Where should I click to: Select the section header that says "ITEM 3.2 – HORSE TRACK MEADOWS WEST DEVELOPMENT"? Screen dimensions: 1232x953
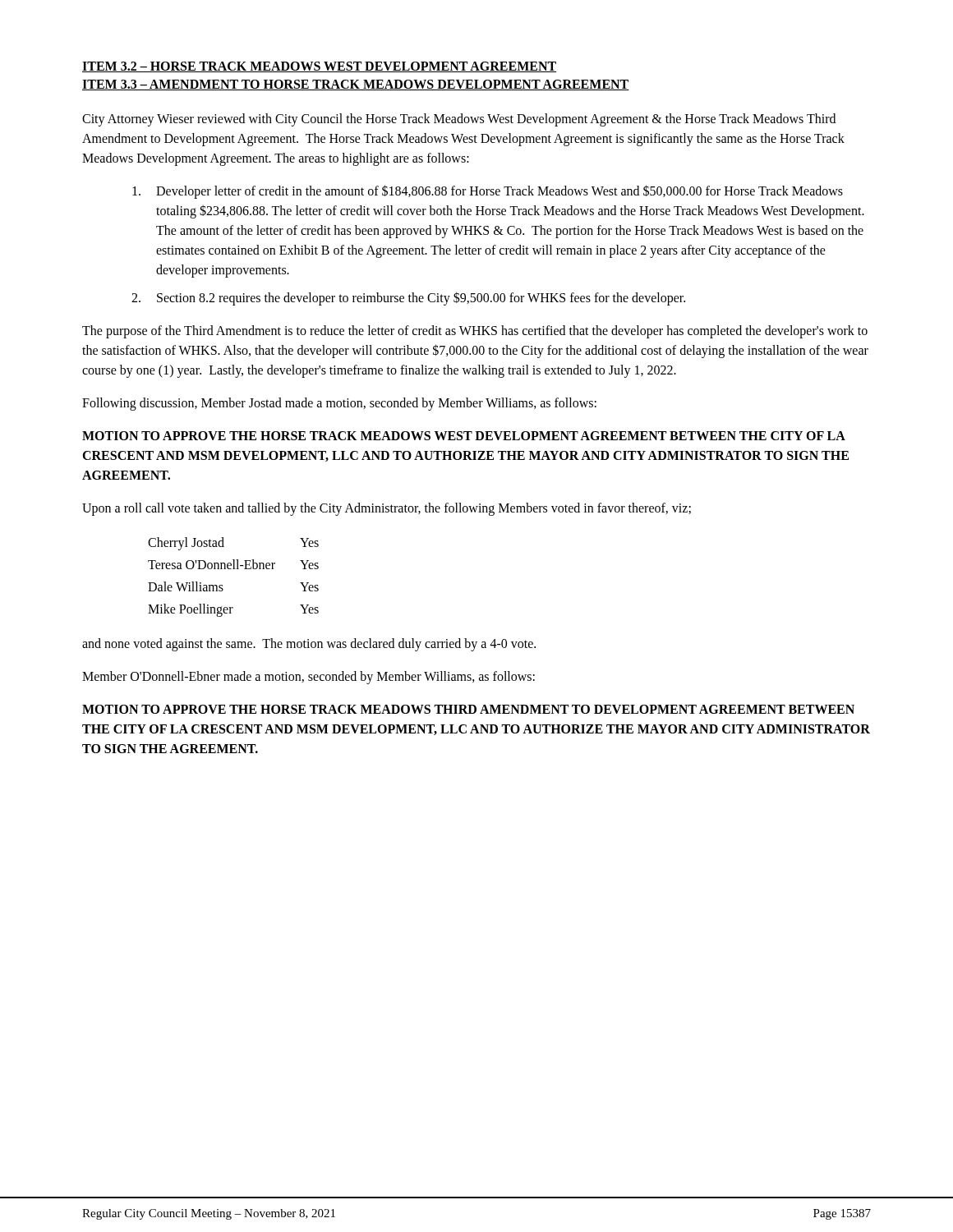coord(355,75)
